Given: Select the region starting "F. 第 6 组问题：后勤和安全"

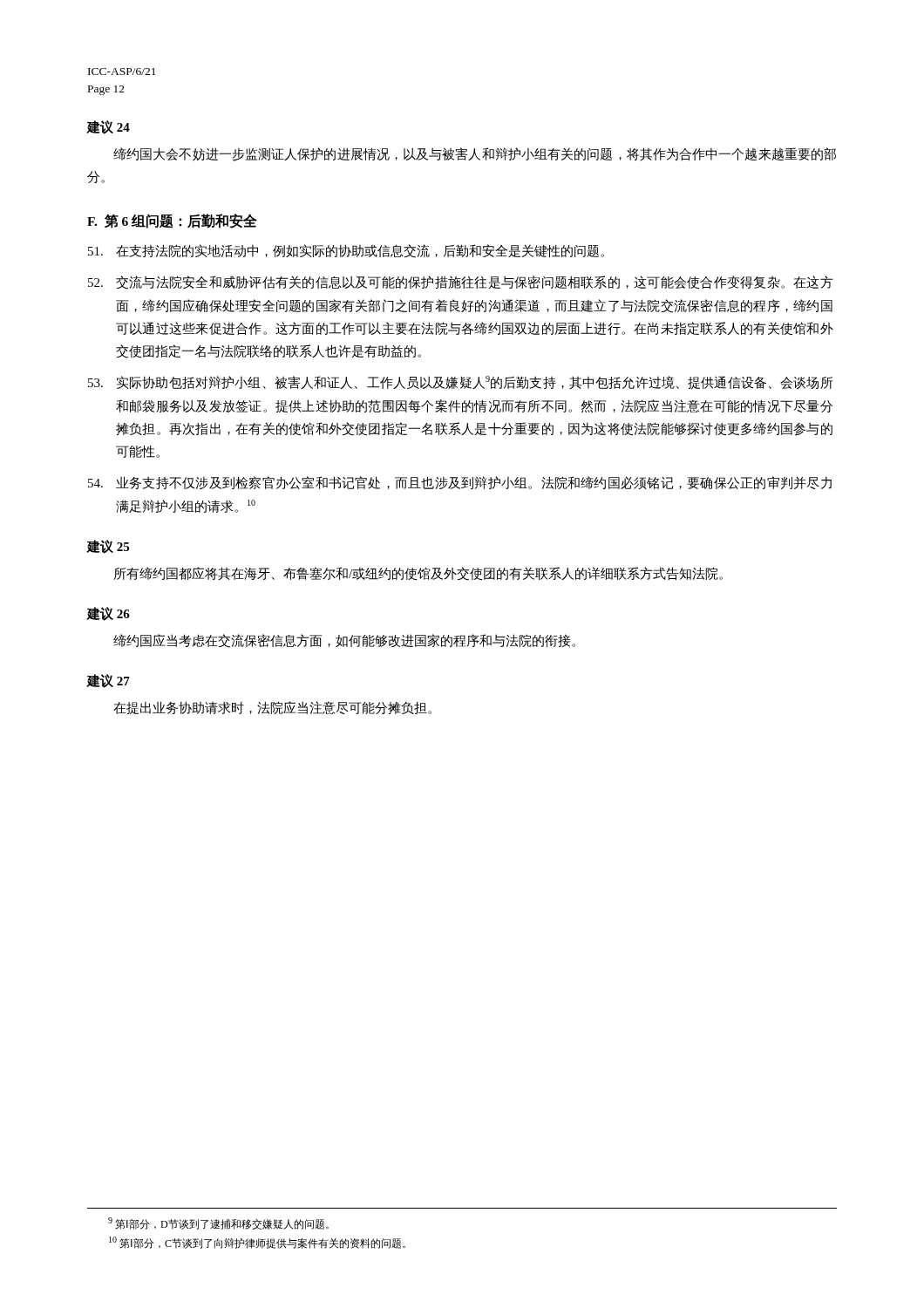Looking at the screenshot, I should [172, 221].
